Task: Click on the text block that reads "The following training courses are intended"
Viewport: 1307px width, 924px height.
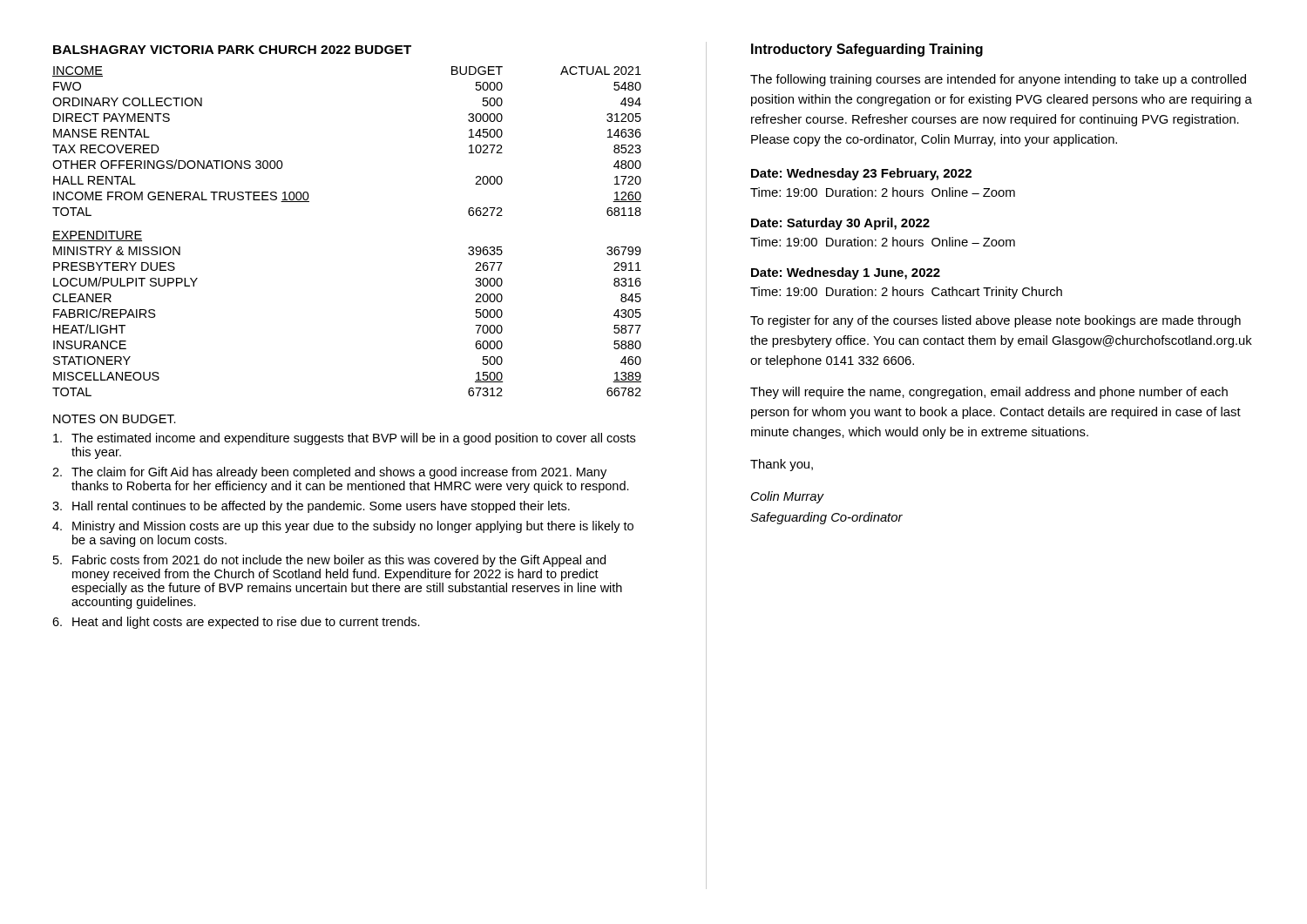Action: click(1001, 109)
